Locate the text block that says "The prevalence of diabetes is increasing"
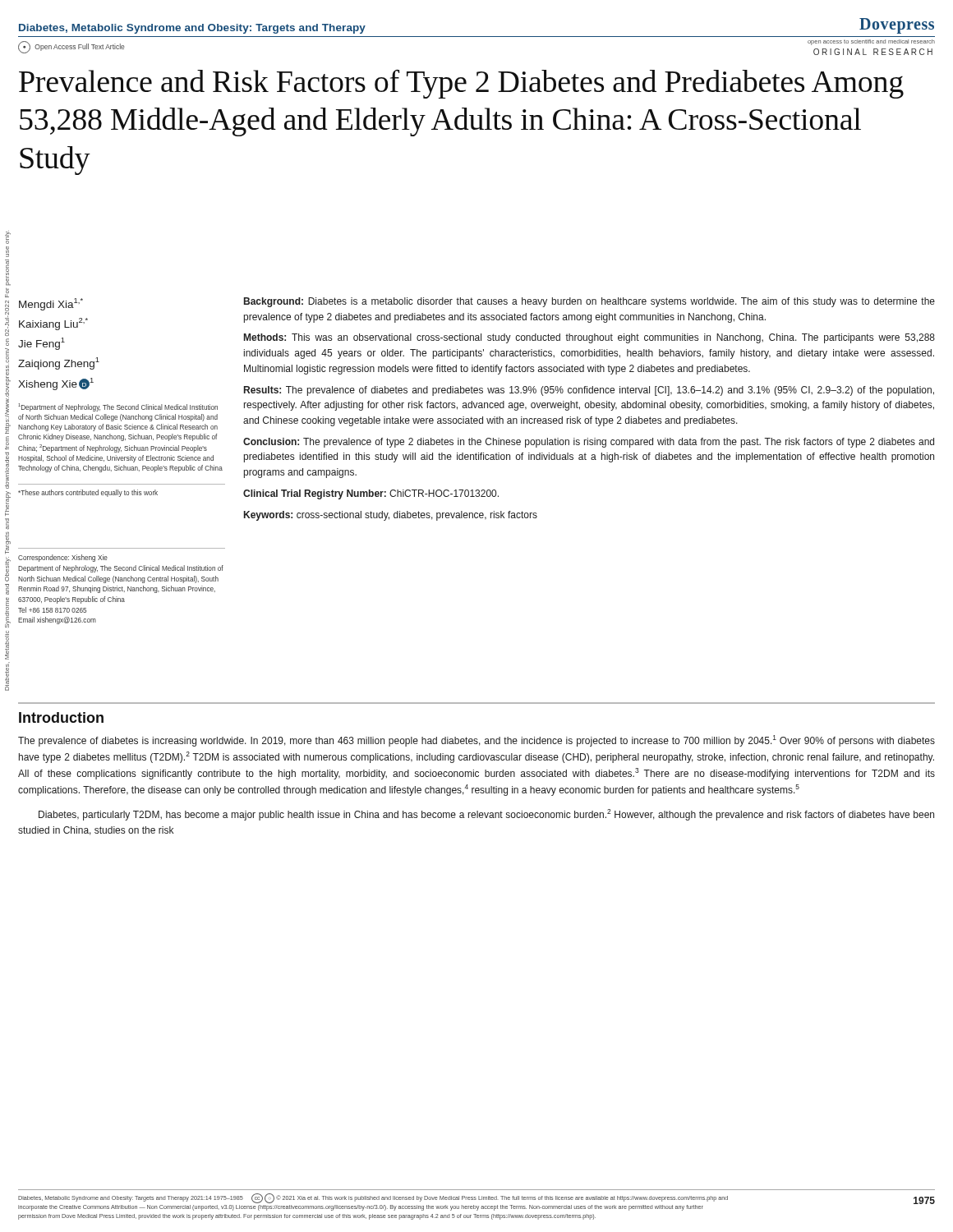 click(x=476, y=786)
